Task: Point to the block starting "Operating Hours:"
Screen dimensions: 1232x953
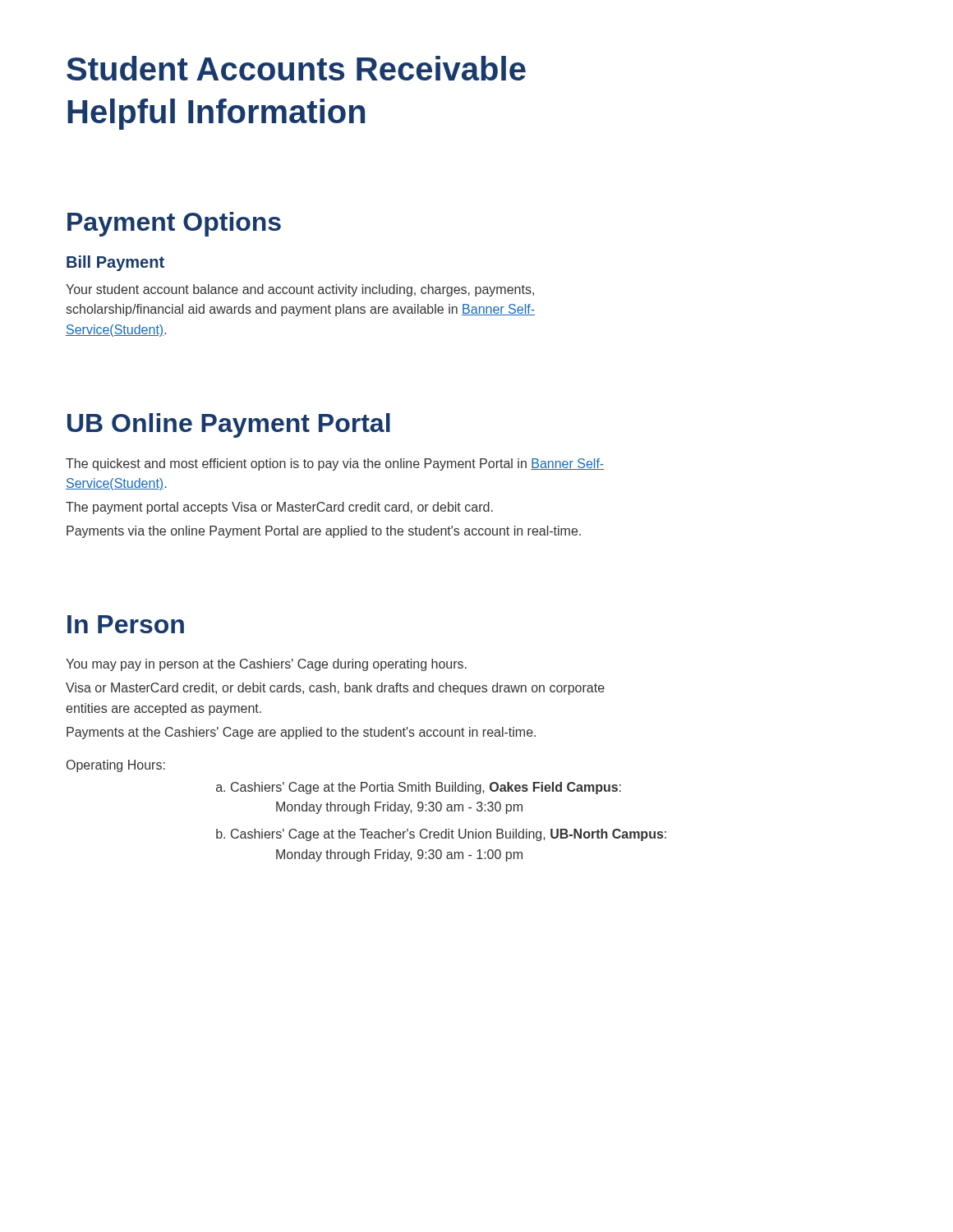Action: (x=116, y=766)
